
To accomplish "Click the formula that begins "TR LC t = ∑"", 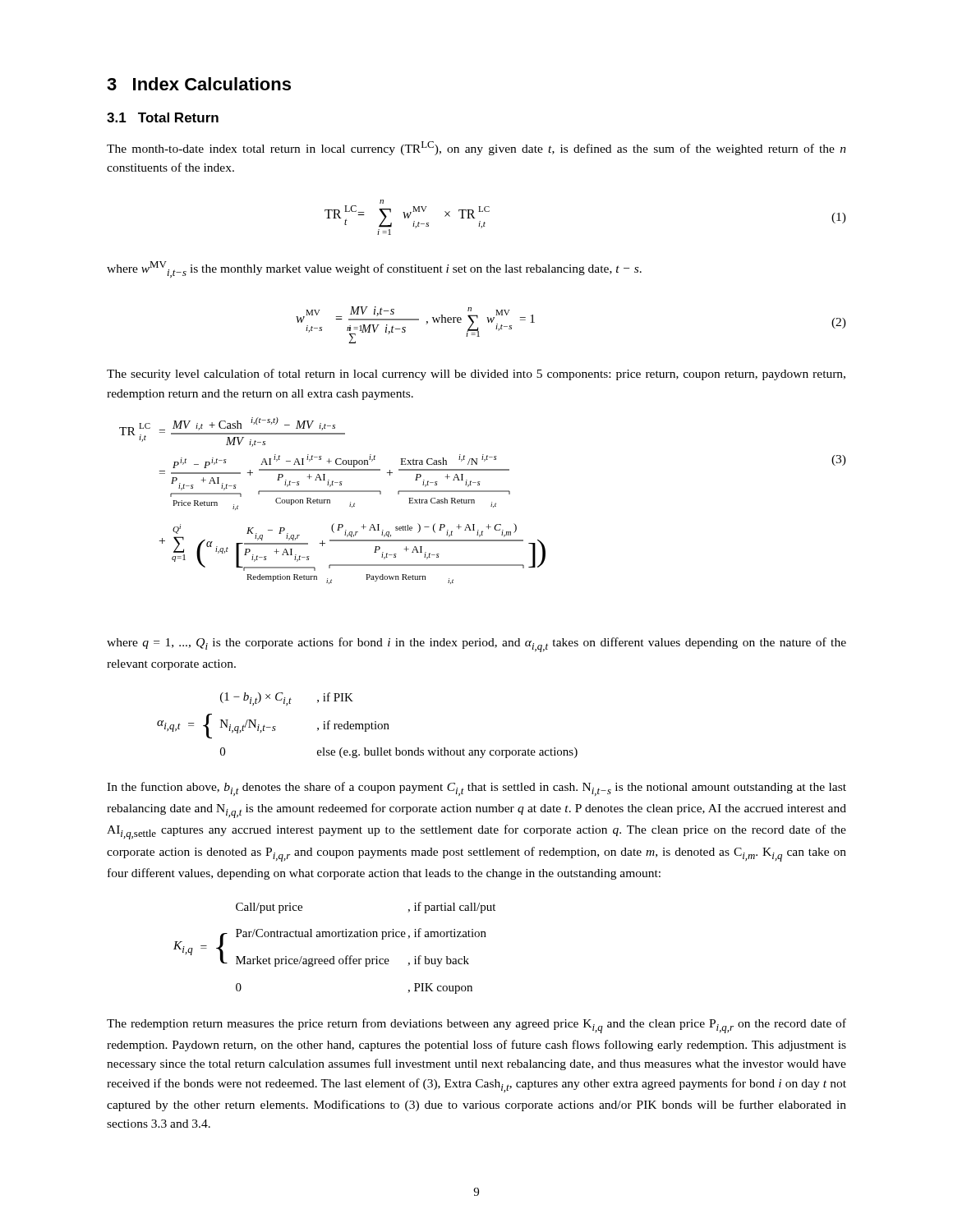I will [x=382, y=202].
